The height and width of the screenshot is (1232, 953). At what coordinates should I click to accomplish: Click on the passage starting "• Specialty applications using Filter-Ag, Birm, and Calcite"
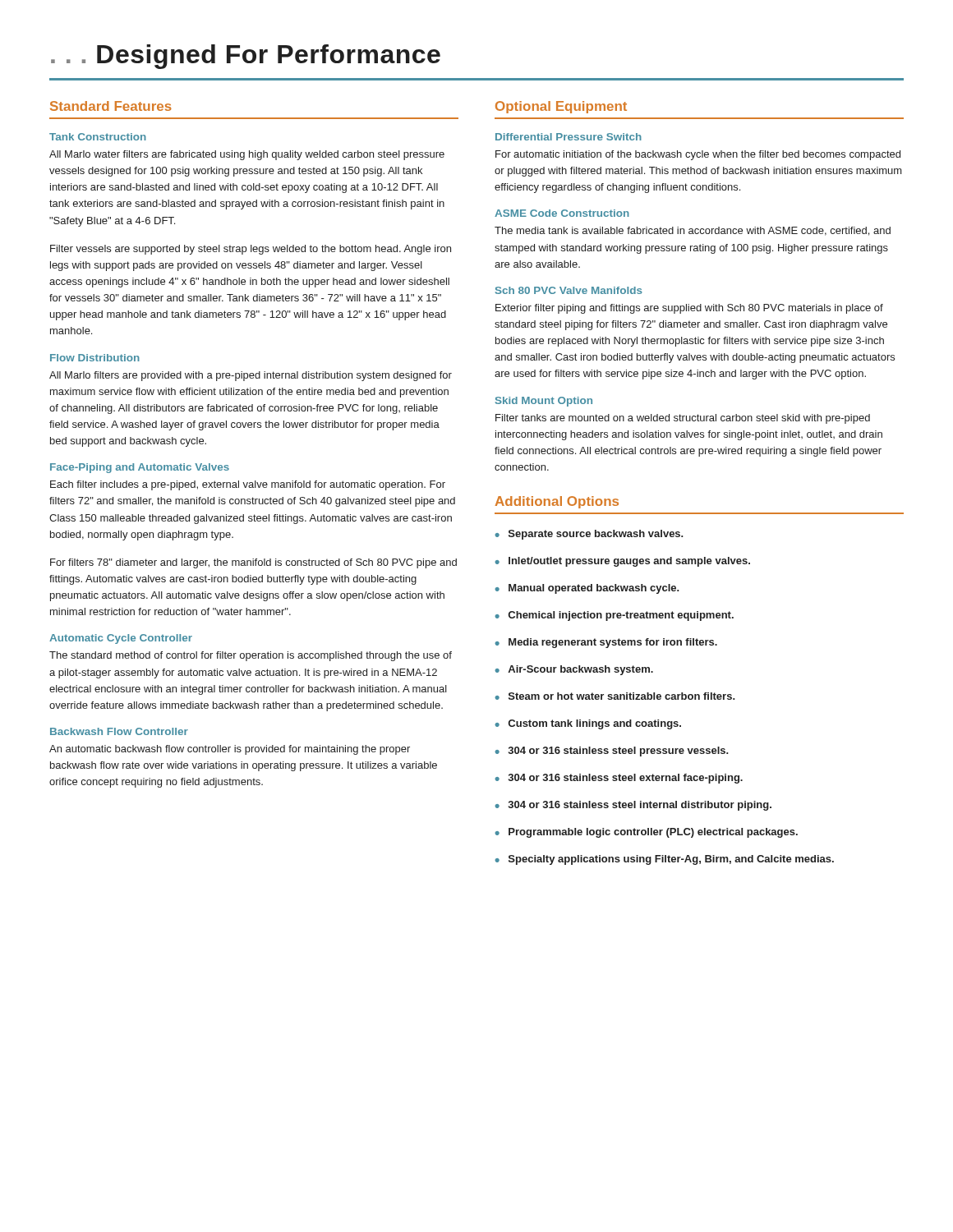(x=665, y=861)
